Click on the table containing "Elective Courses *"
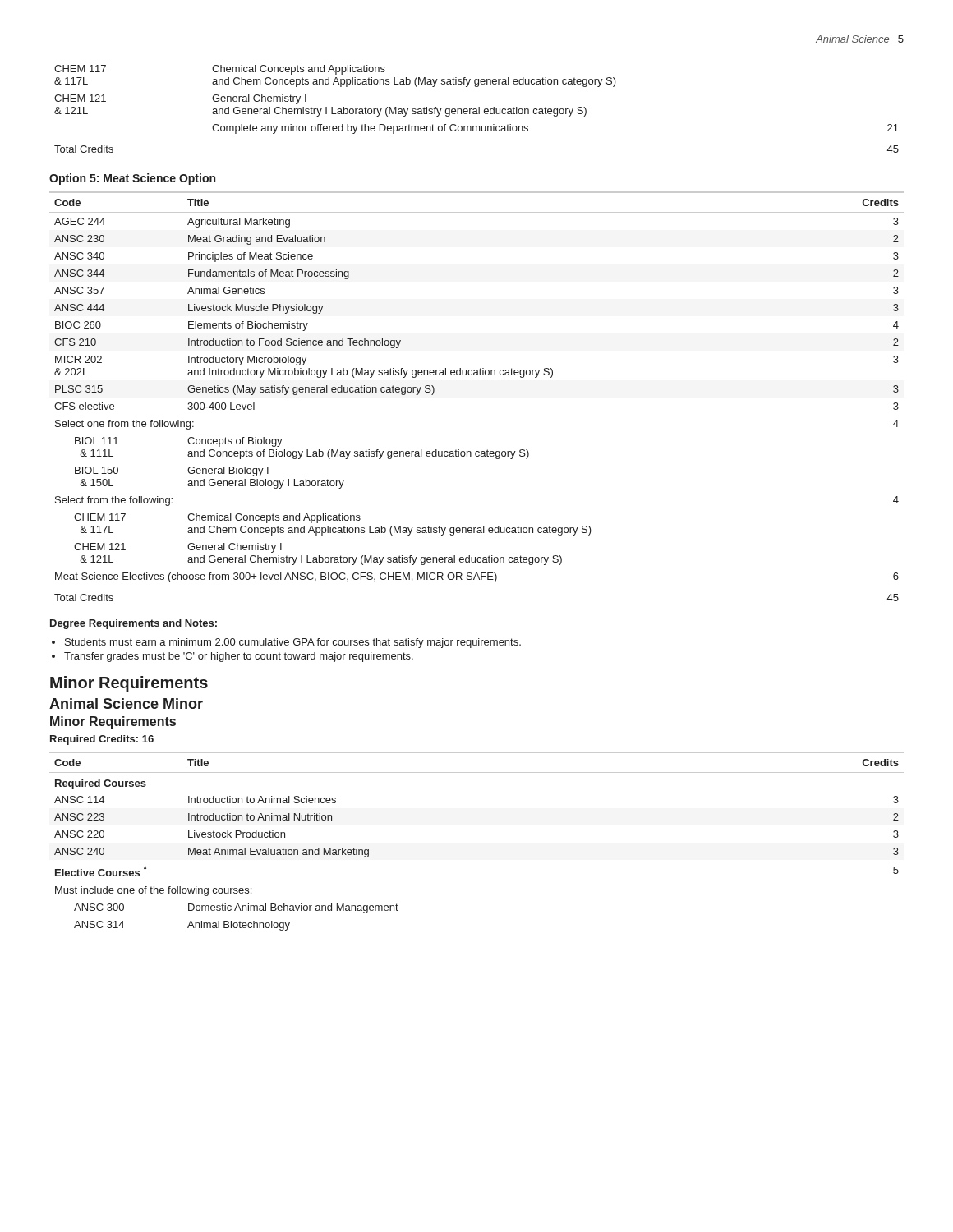This screenshot has height=1232, width=953. click(476, 842)
